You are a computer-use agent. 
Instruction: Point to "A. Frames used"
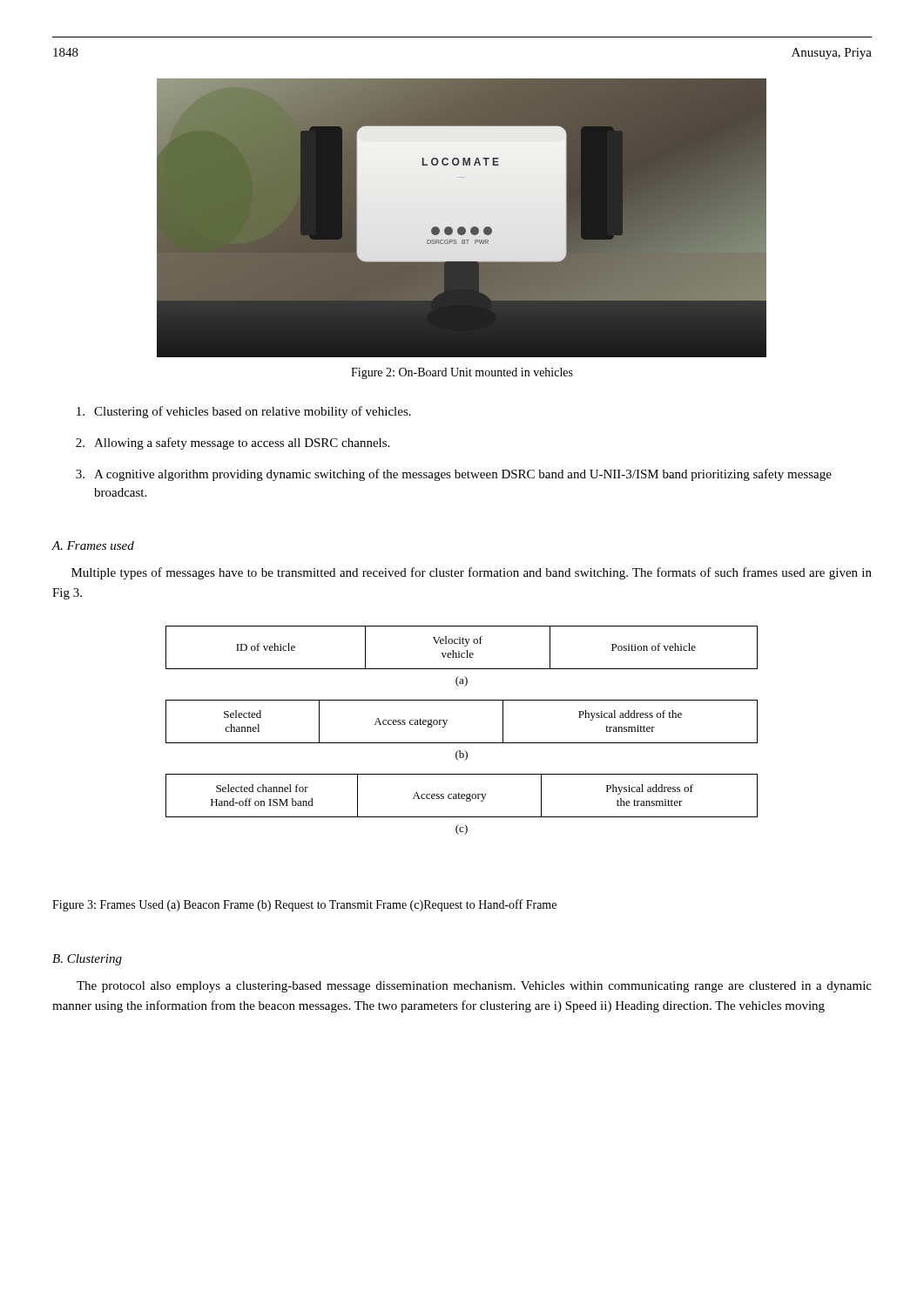coord(93,545)
